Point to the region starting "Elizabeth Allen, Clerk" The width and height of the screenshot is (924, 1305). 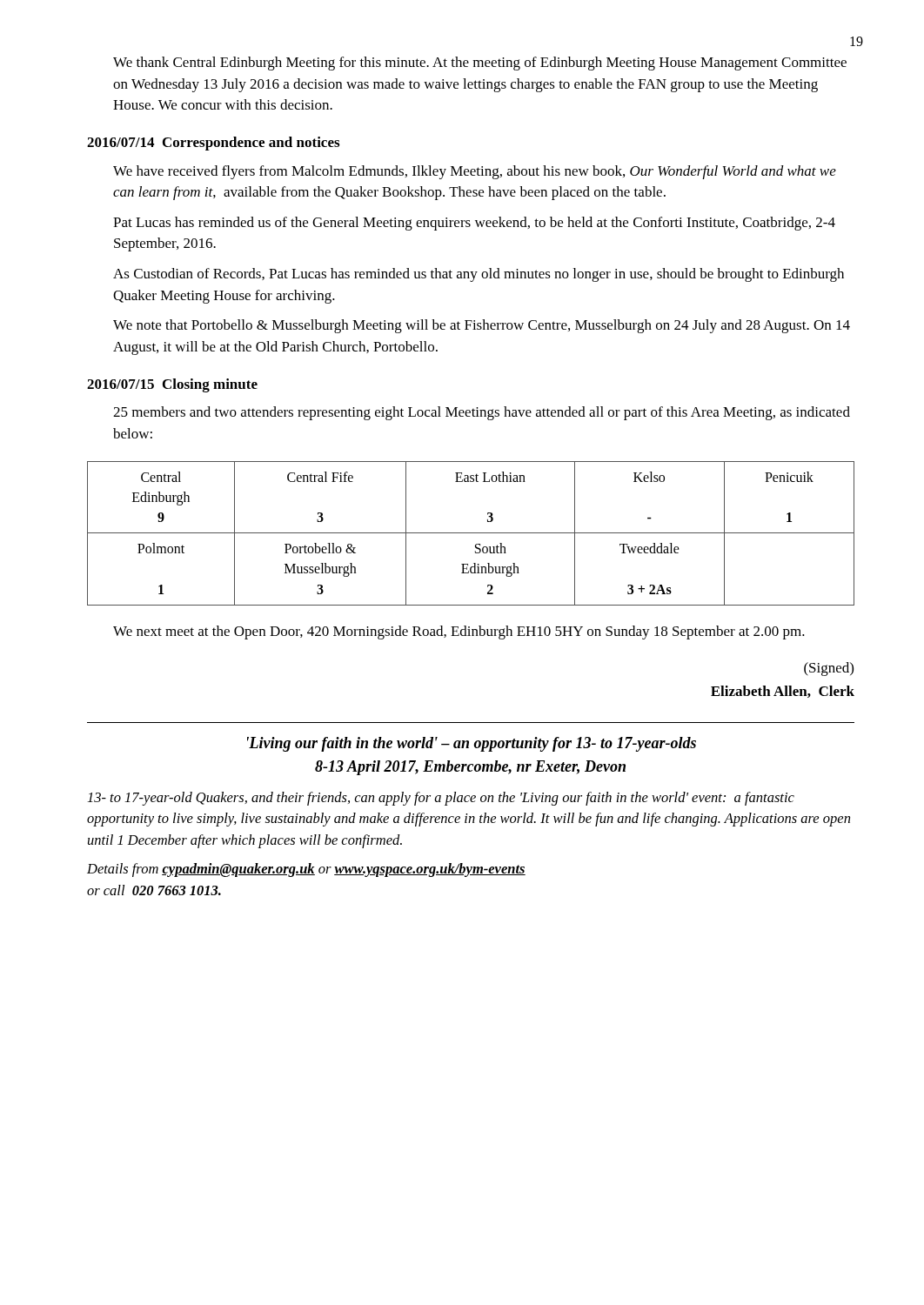click(782, 691)
